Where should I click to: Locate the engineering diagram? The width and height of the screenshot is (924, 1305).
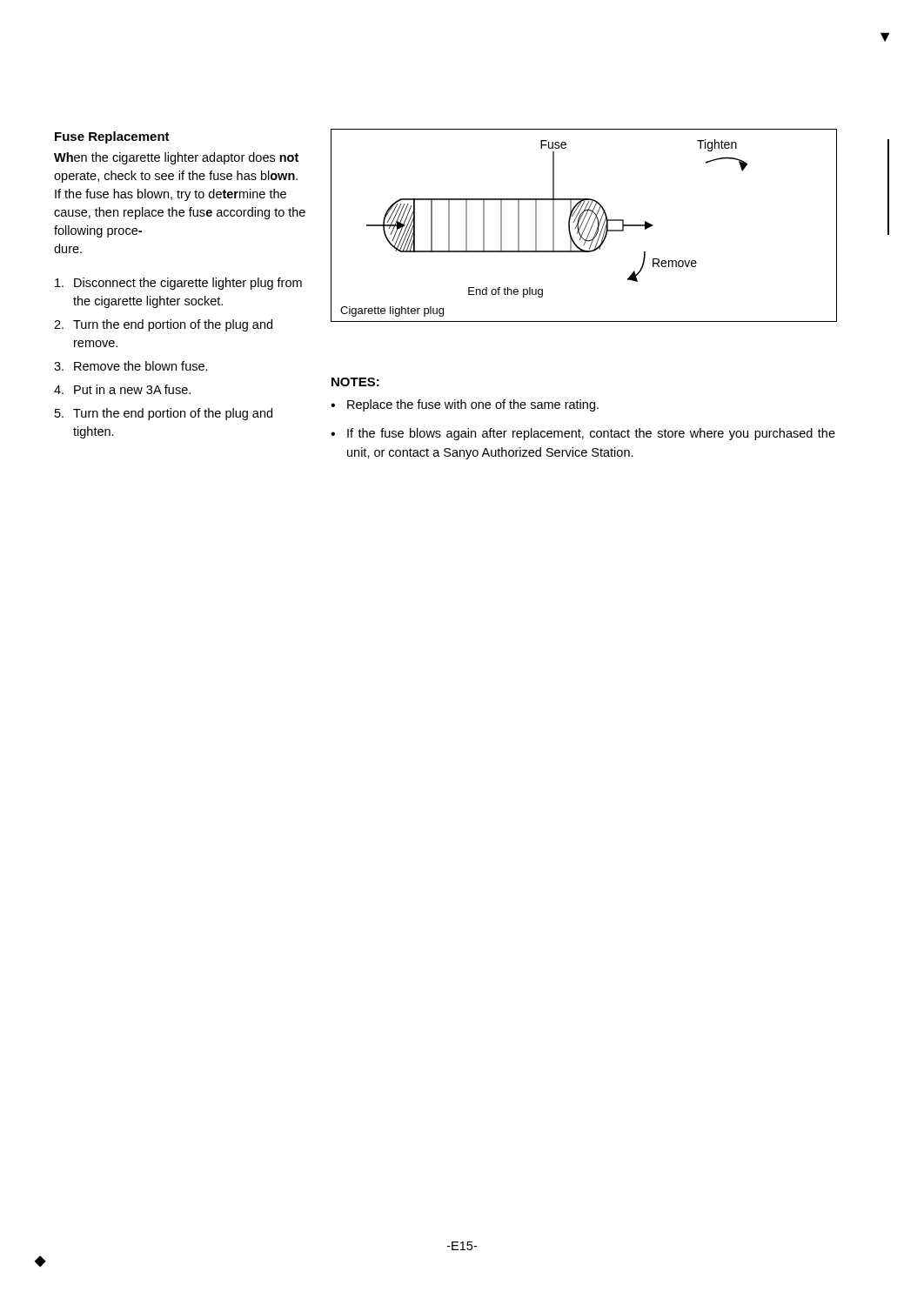pos(584,225)
